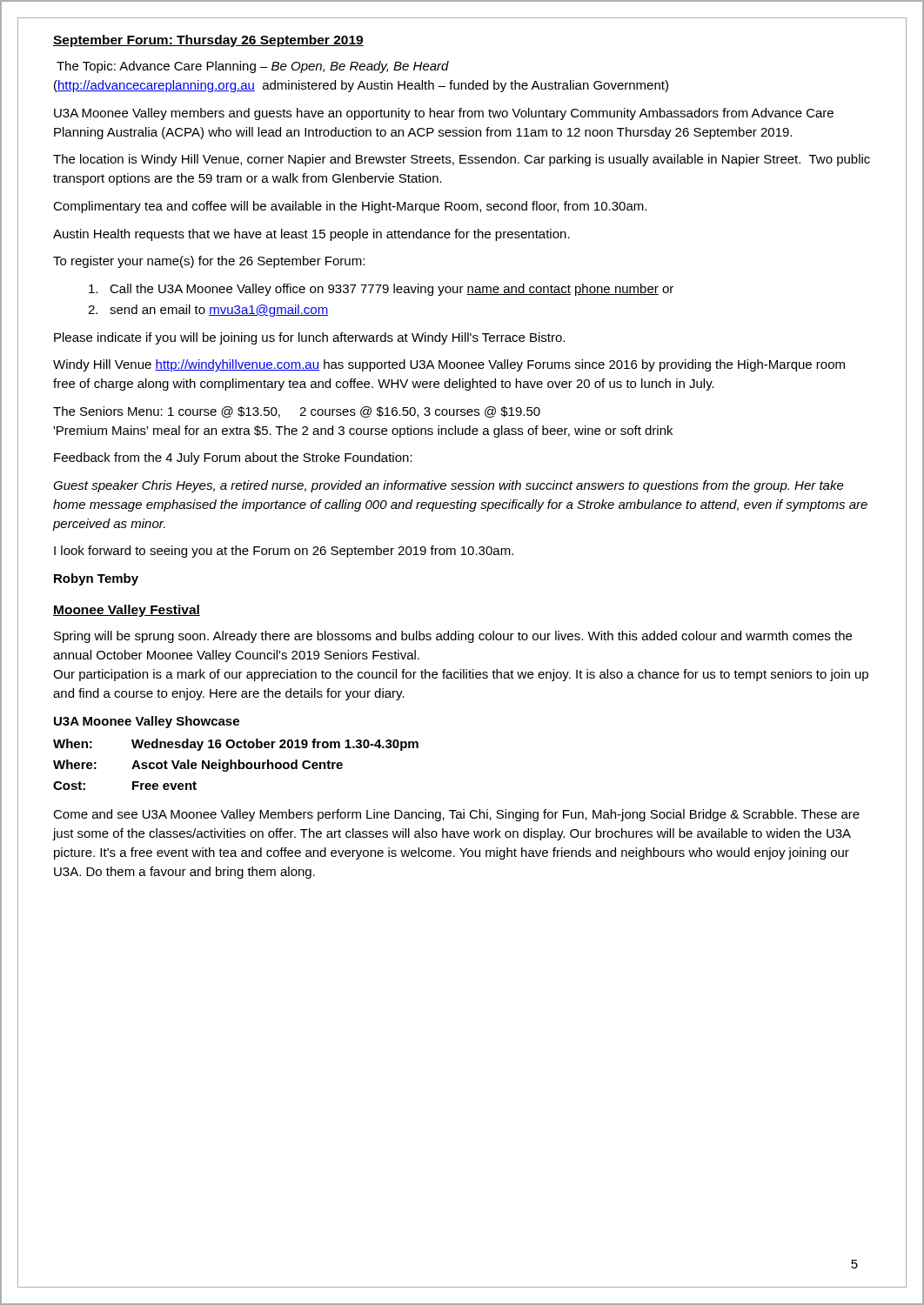Click on the text block containing "Please indicate if you"
The height and width of the screenshot is (1305, 924).
coord(309,337)
